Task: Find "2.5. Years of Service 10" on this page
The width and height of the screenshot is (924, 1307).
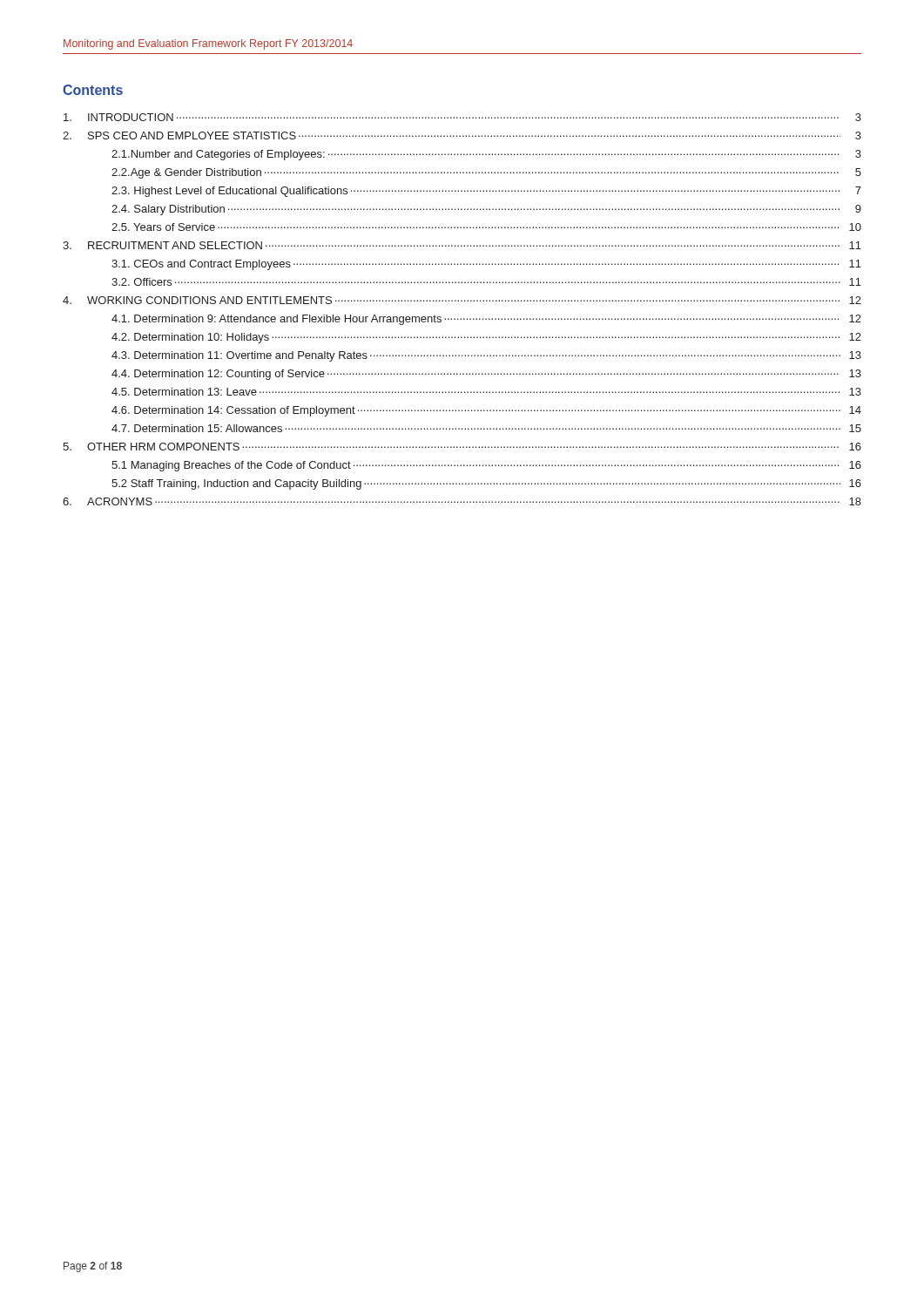Action: tap(474, 226)
